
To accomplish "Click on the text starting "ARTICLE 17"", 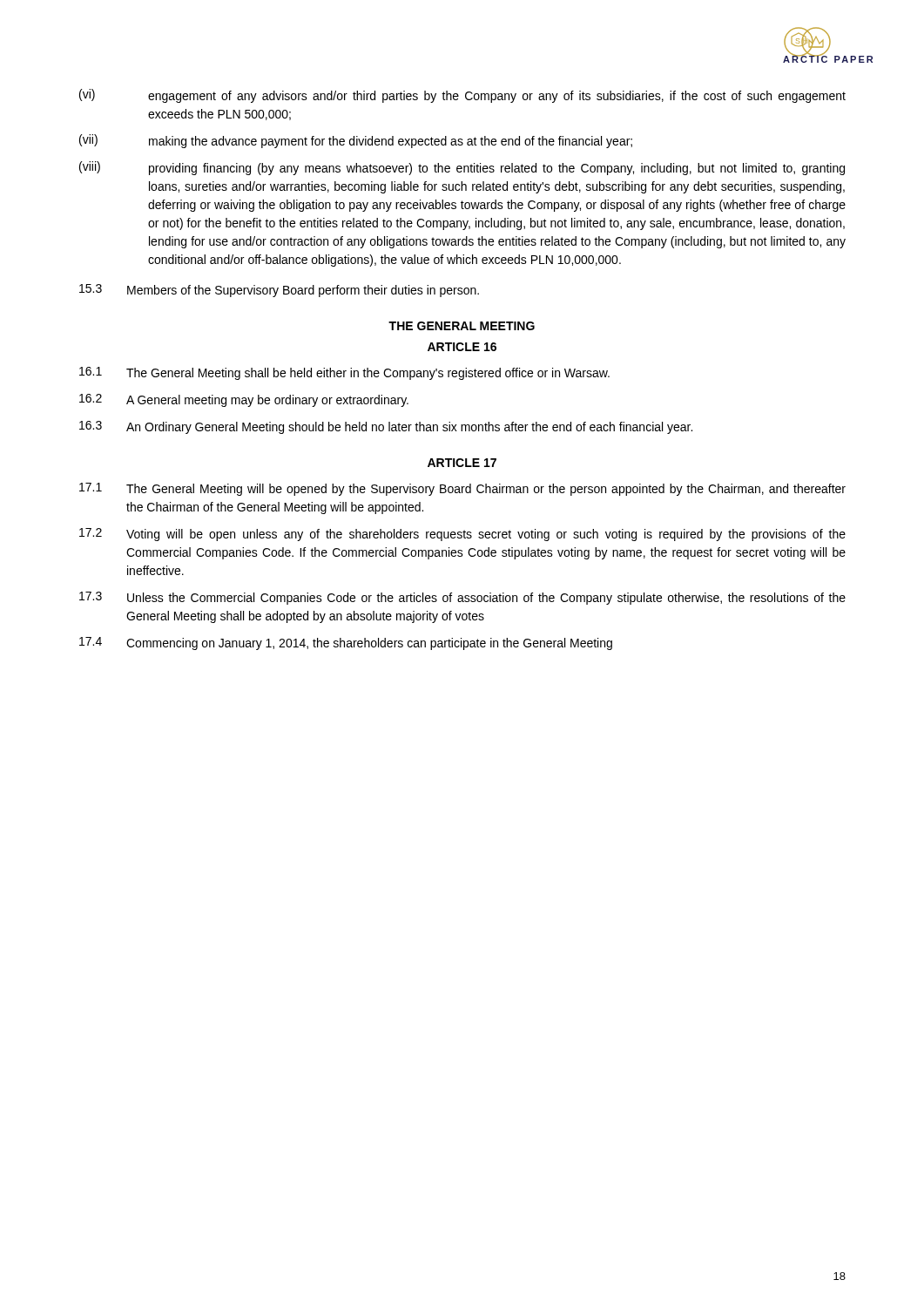I will (x=462, y=463).
